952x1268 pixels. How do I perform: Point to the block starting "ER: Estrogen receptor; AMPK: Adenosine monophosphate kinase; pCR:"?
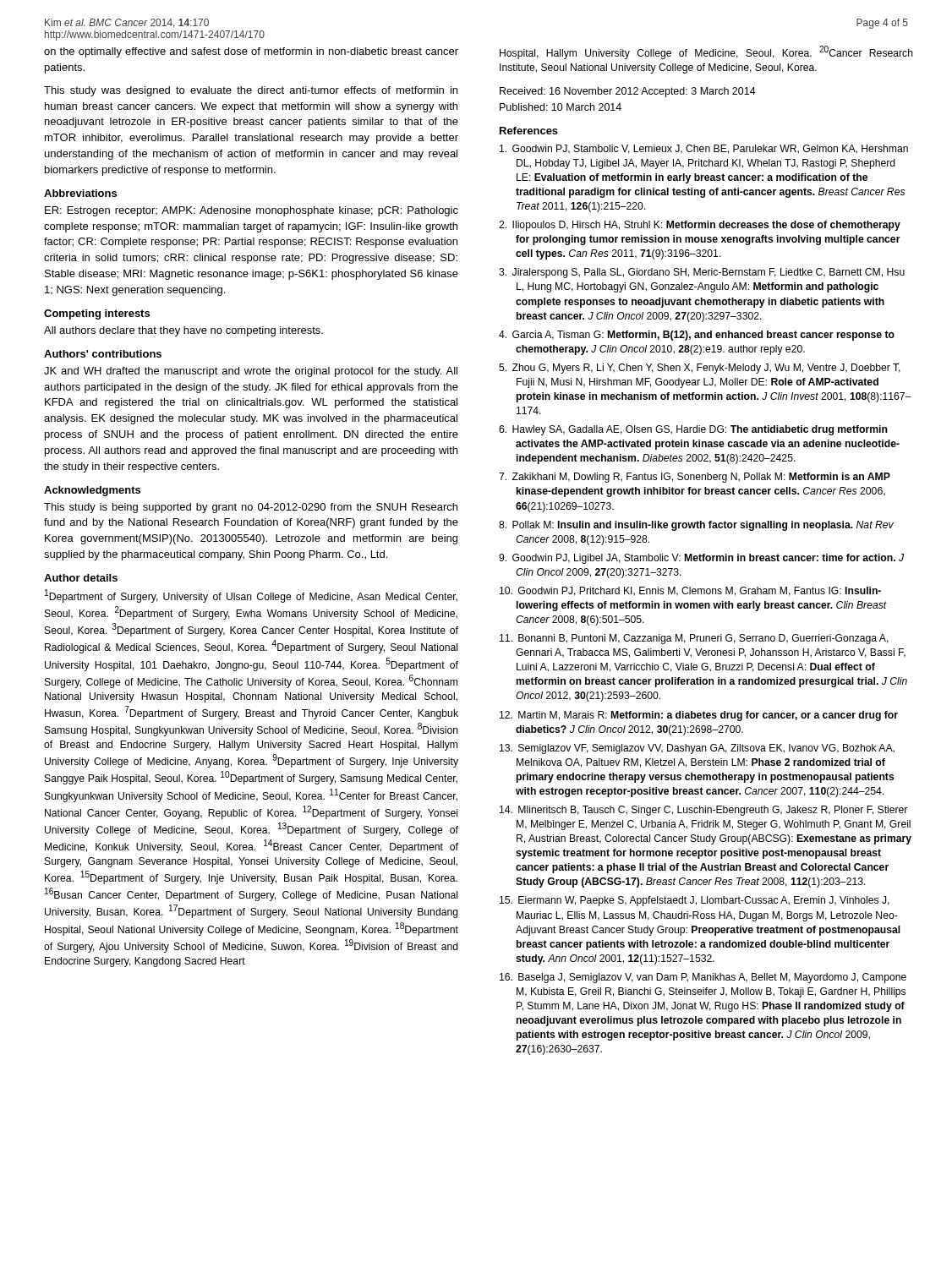tap(251, 250)
